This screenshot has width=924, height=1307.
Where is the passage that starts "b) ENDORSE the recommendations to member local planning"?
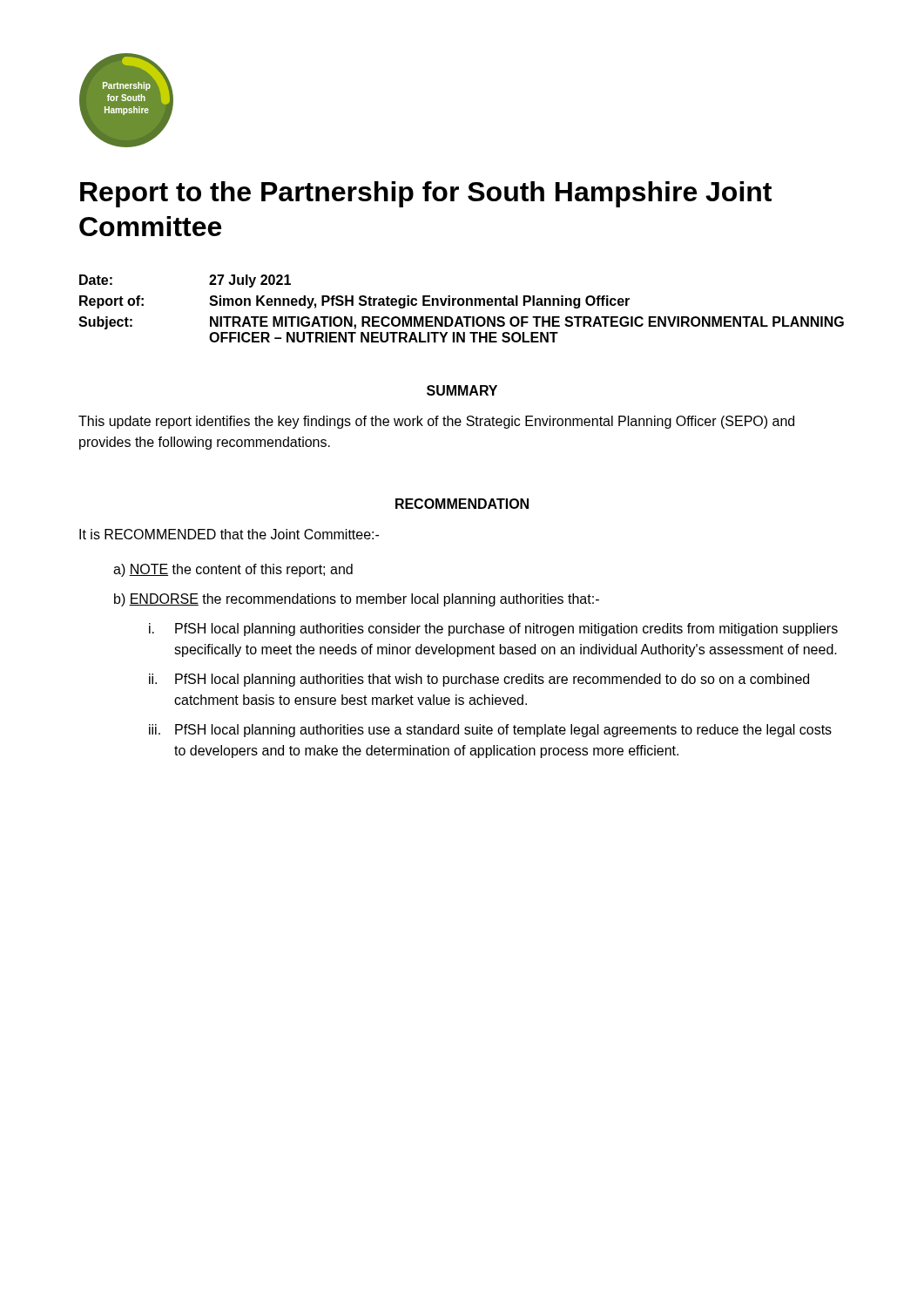tap(356, 599)
